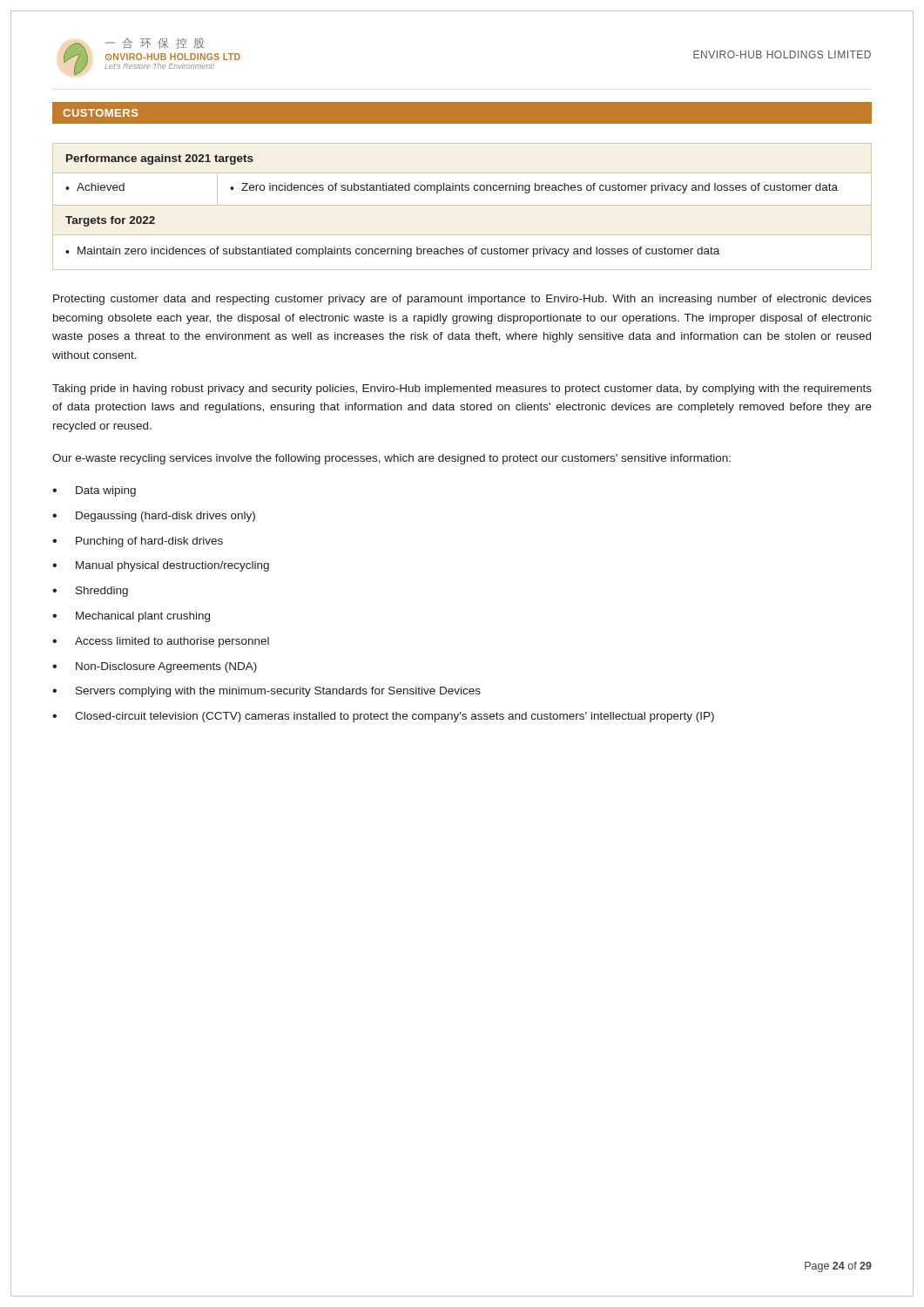Point to "• Shredding"
The image size is (924, 1307).
90,592
